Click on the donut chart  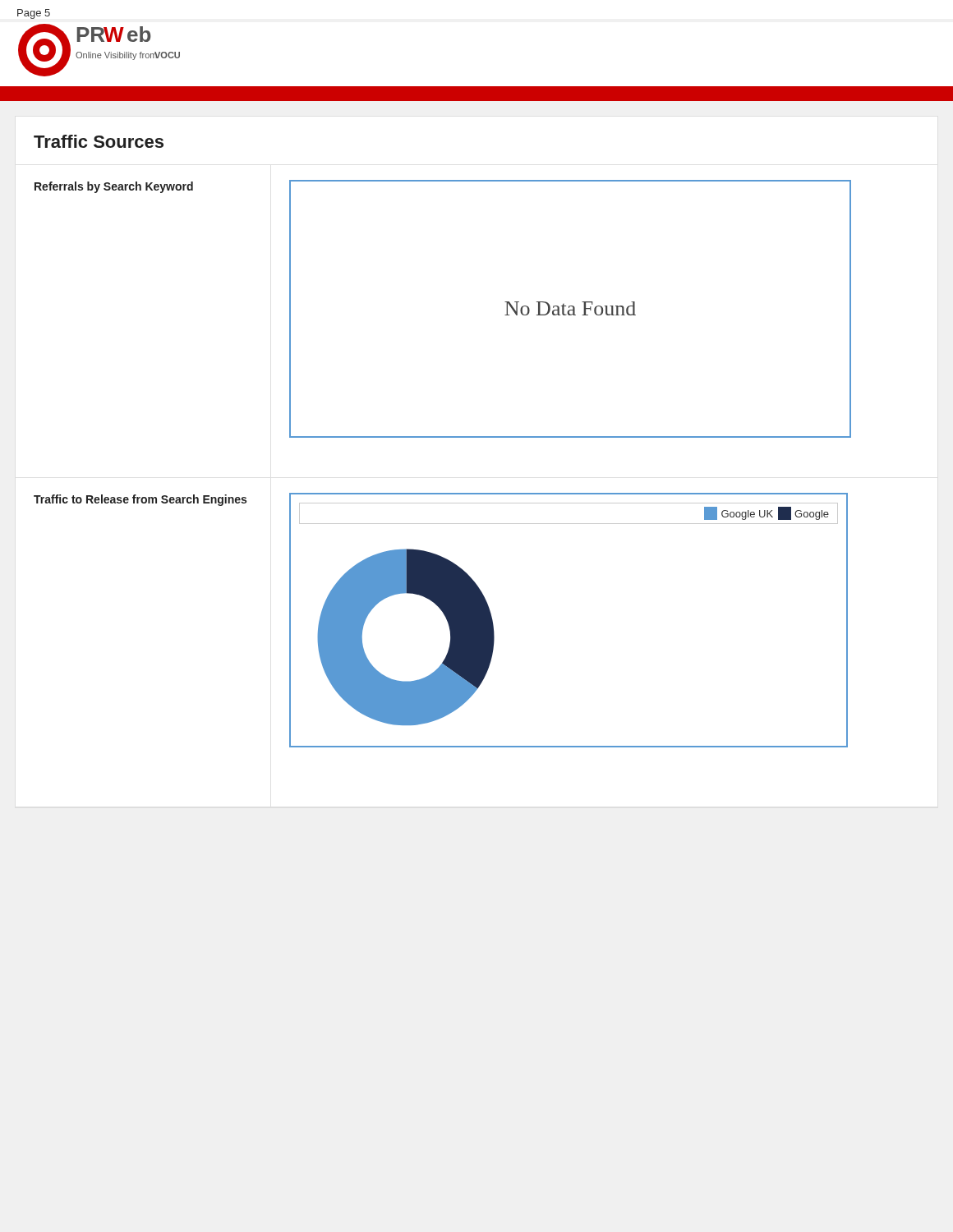coord(569,620)
